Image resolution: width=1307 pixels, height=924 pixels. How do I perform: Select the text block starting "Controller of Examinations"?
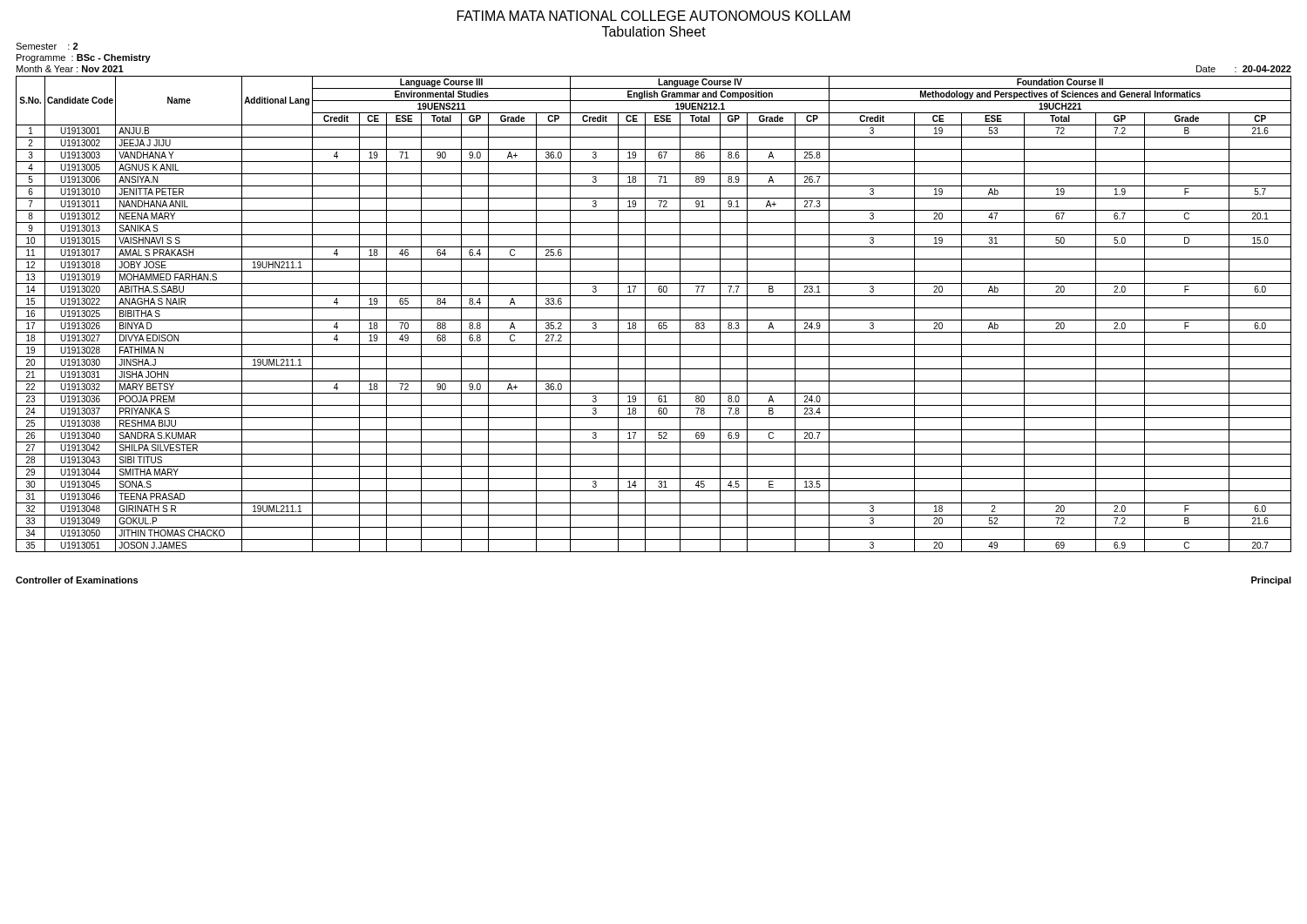click(77, 580)
